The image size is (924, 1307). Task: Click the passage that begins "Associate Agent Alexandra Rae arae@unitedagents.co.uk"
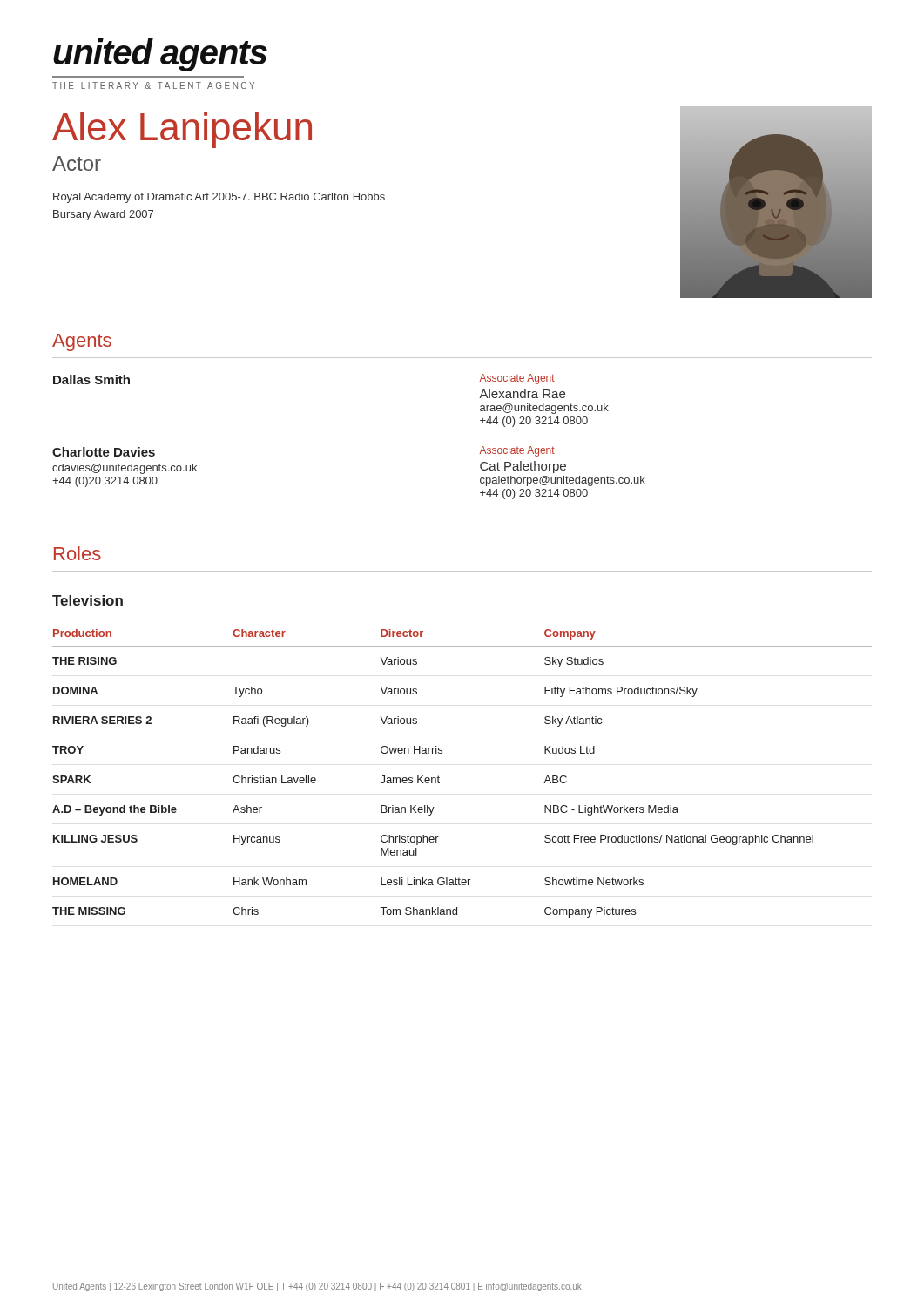click(x=517, y=379)
